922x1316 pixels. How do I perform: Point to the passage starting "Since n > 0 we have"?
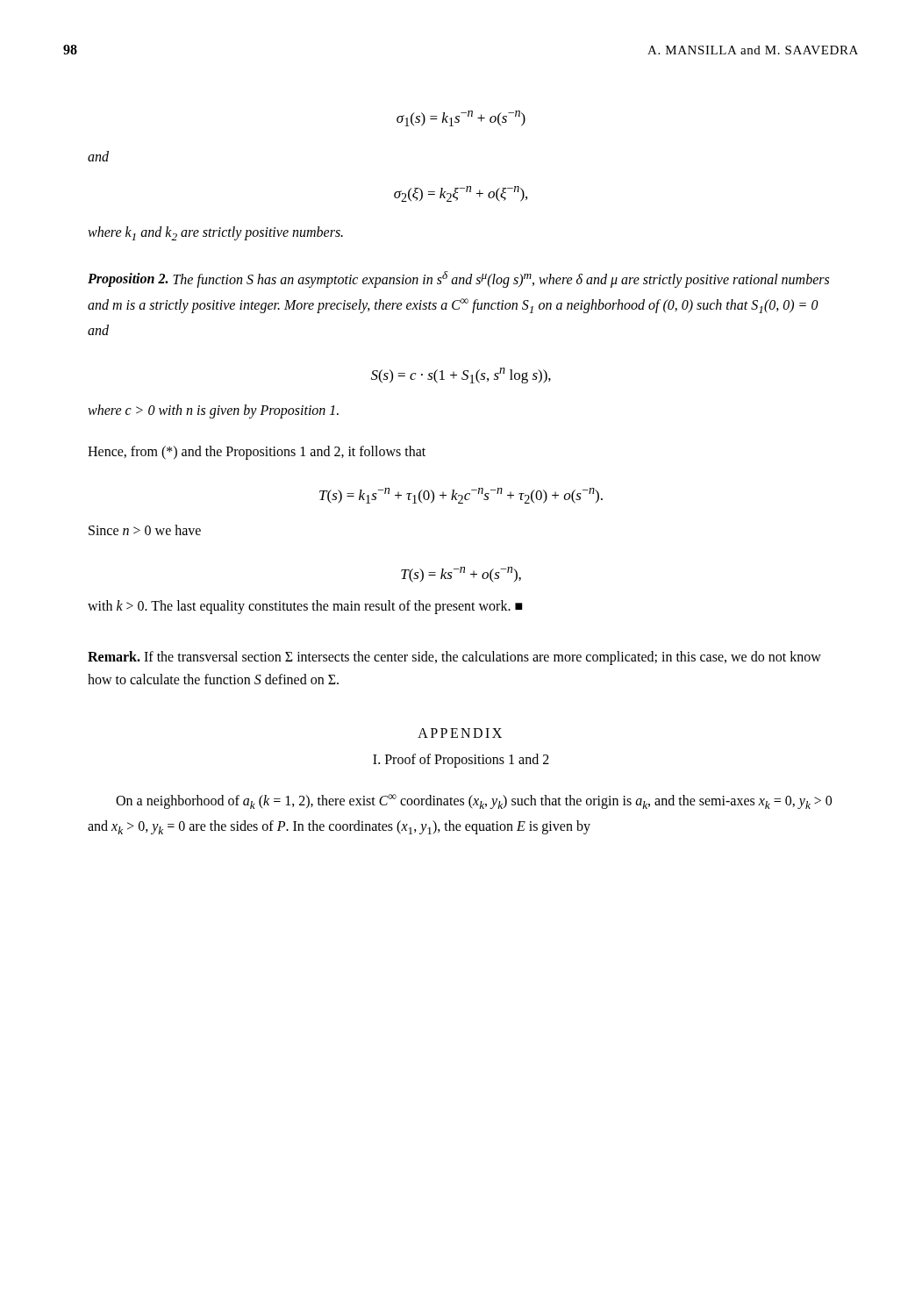[144, 530]
